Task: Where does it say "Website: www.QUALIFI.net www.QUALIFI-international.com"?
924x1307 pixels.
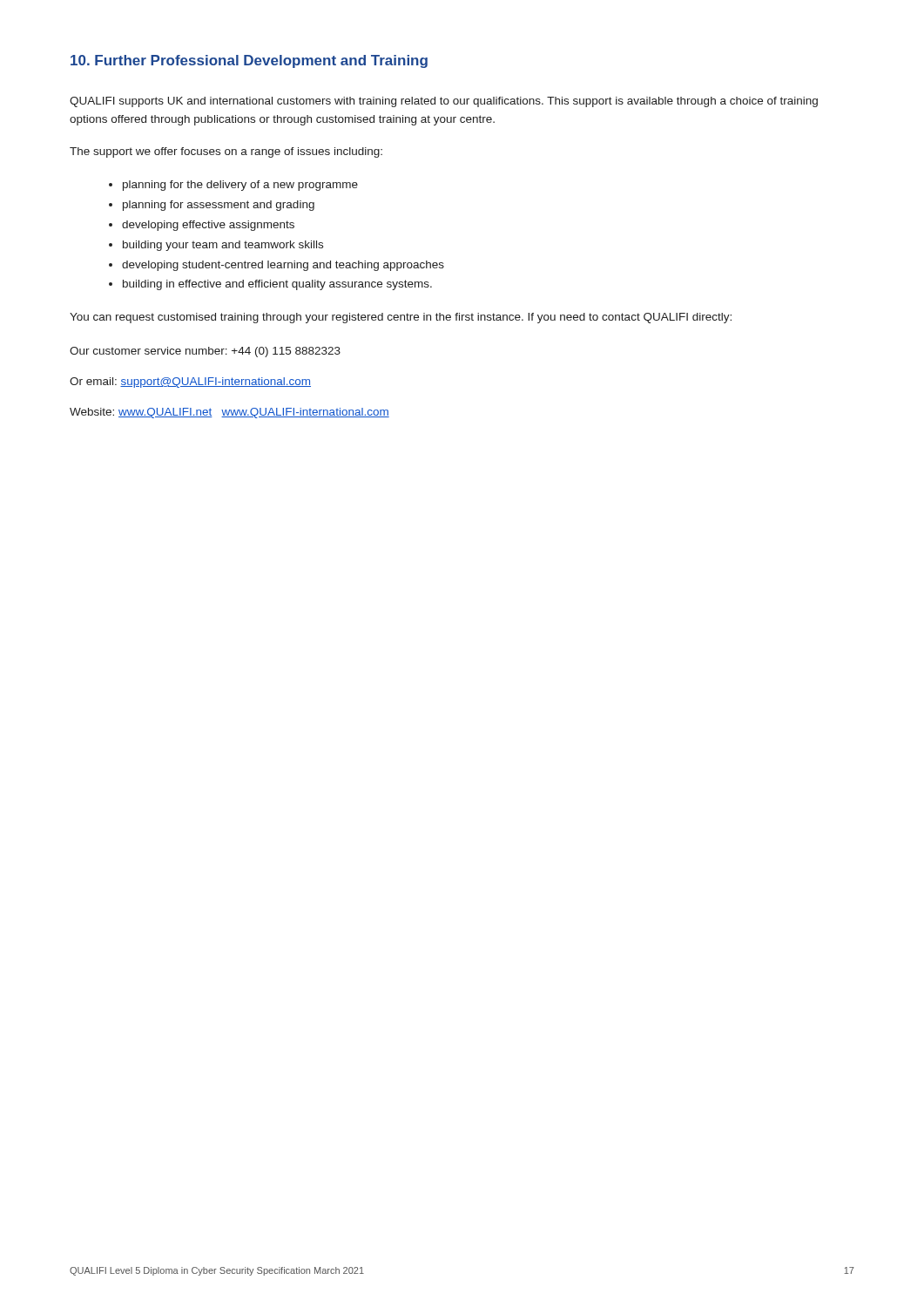Action: pos(229,413)
